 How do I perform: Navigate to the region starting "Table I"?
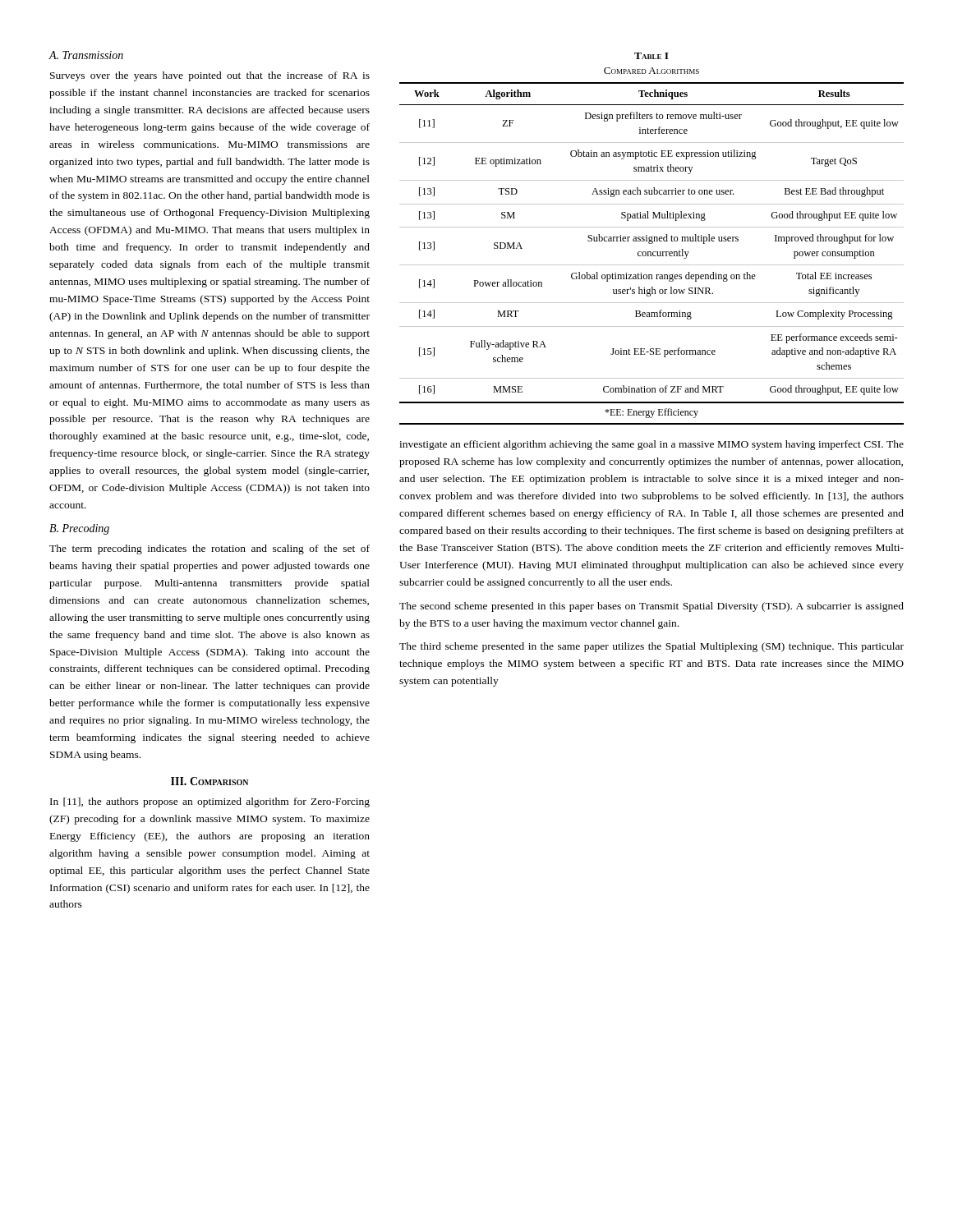pos(651,55)
